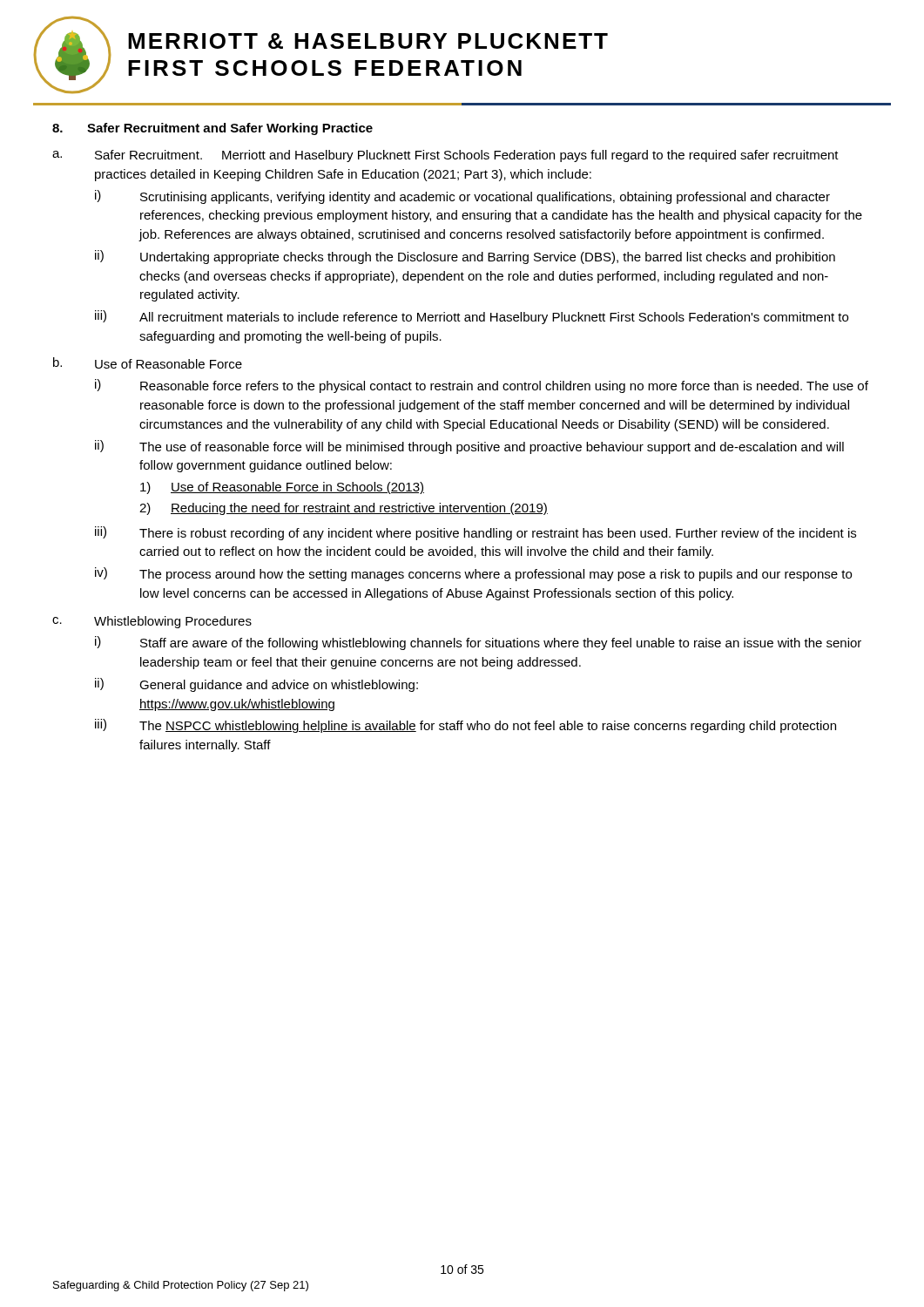Locate the text "8. Safer Recruitment and Safer Working Practice"
This screenshot has width=924, height=1307.
213,128
